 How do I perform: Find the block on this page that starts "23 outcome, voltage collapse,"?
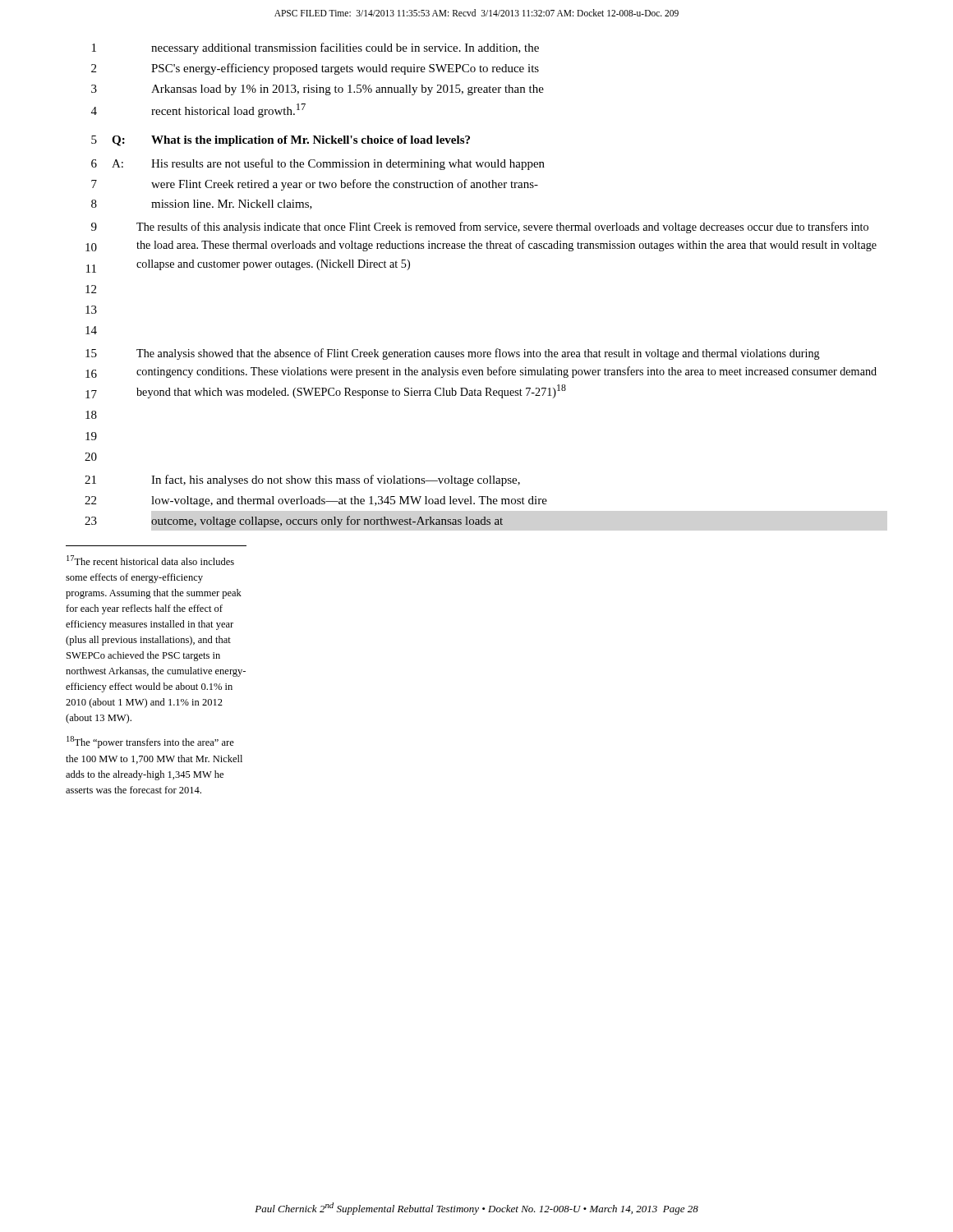476,521
